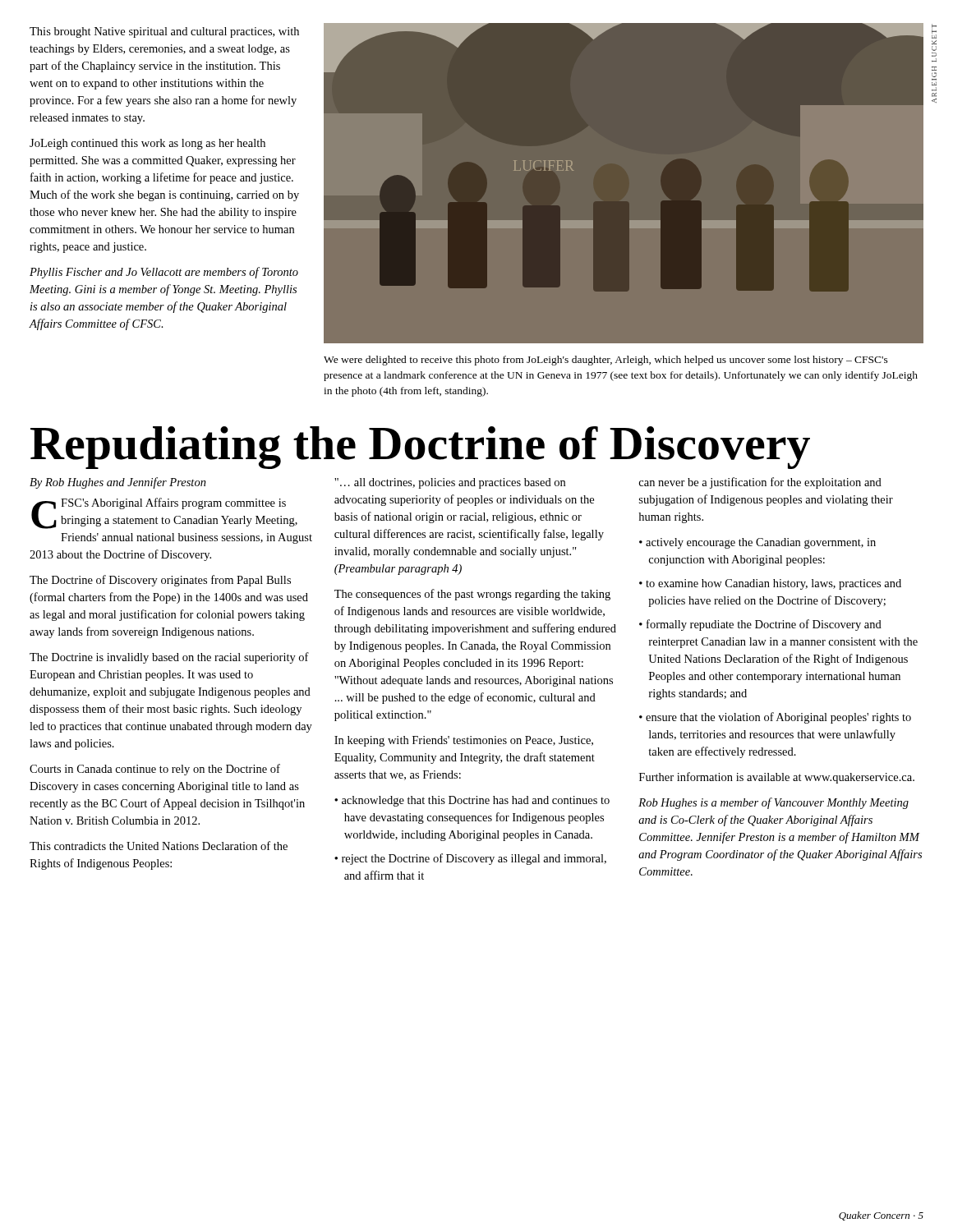Select the passage starting "formally repudiate the Doctrine of Discovery and"

tap(782, 658)
